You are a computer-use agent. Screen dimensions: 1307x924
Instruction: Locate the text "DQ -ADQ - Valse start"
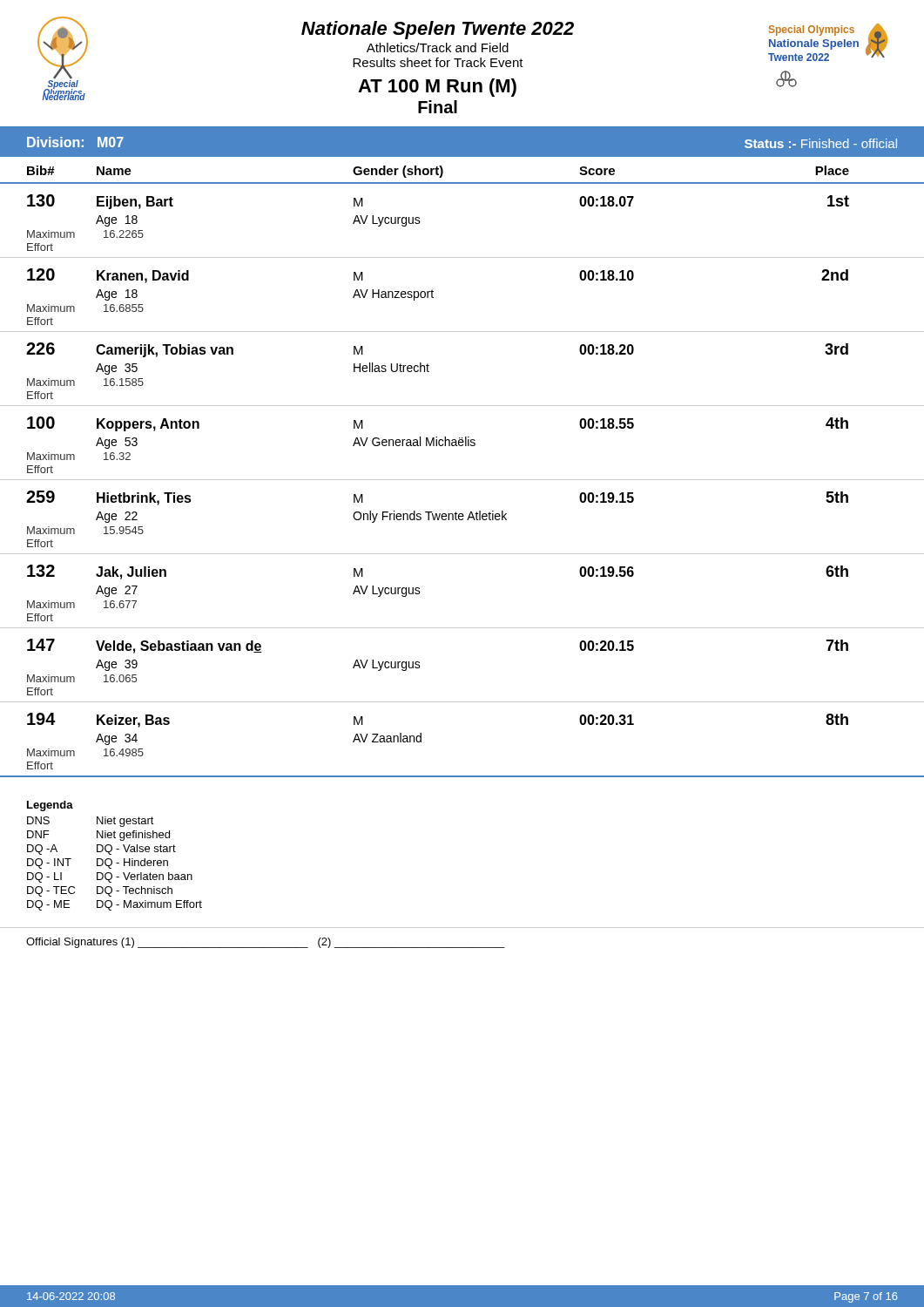coord(101,848)
